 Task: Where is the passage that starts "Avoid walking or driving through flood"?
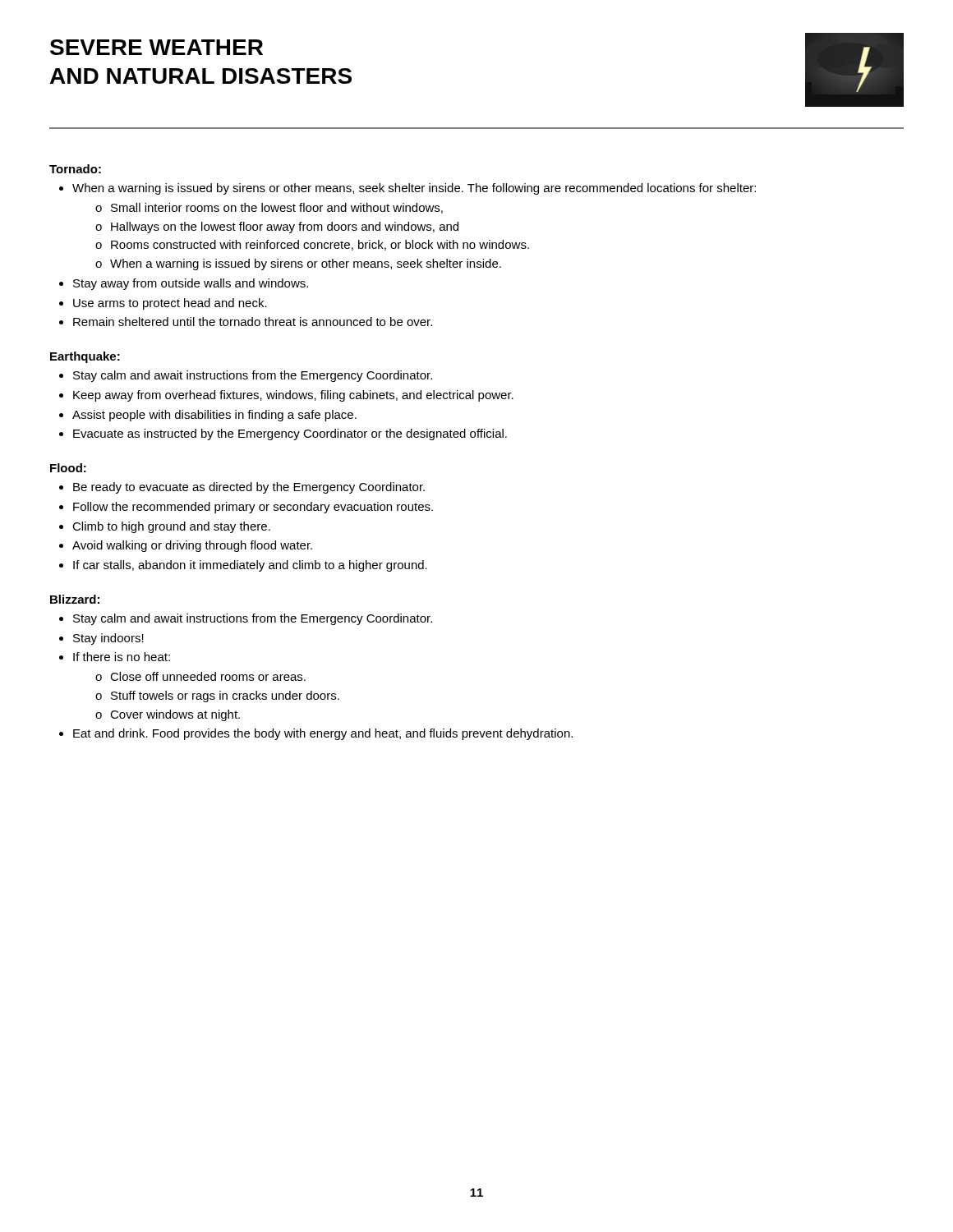coord(193,545)
